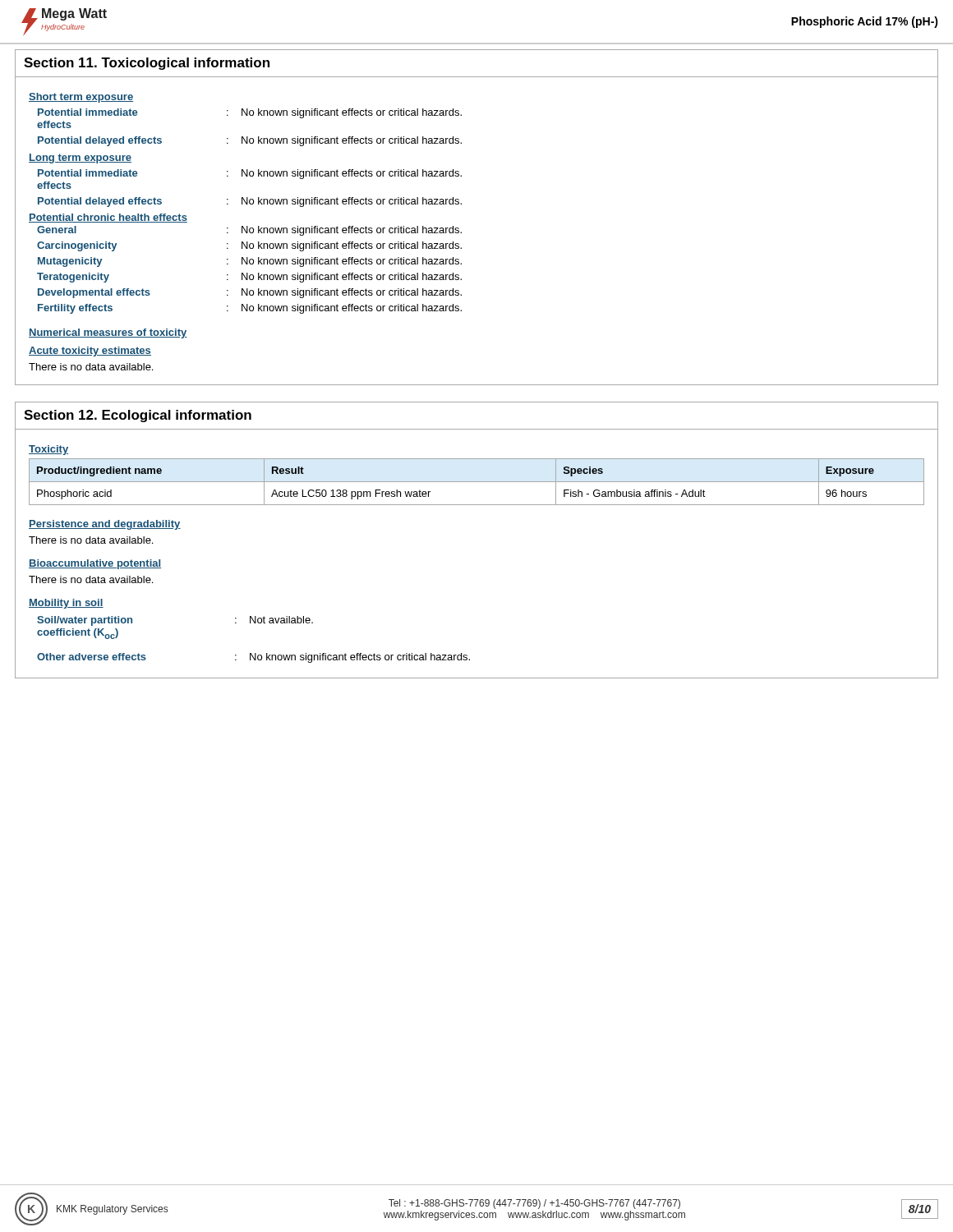The height and width of the screenshot is (1232, 953).
Task: Select the text block starting "Bioaccumulative potential"
Action: [95, 563]
